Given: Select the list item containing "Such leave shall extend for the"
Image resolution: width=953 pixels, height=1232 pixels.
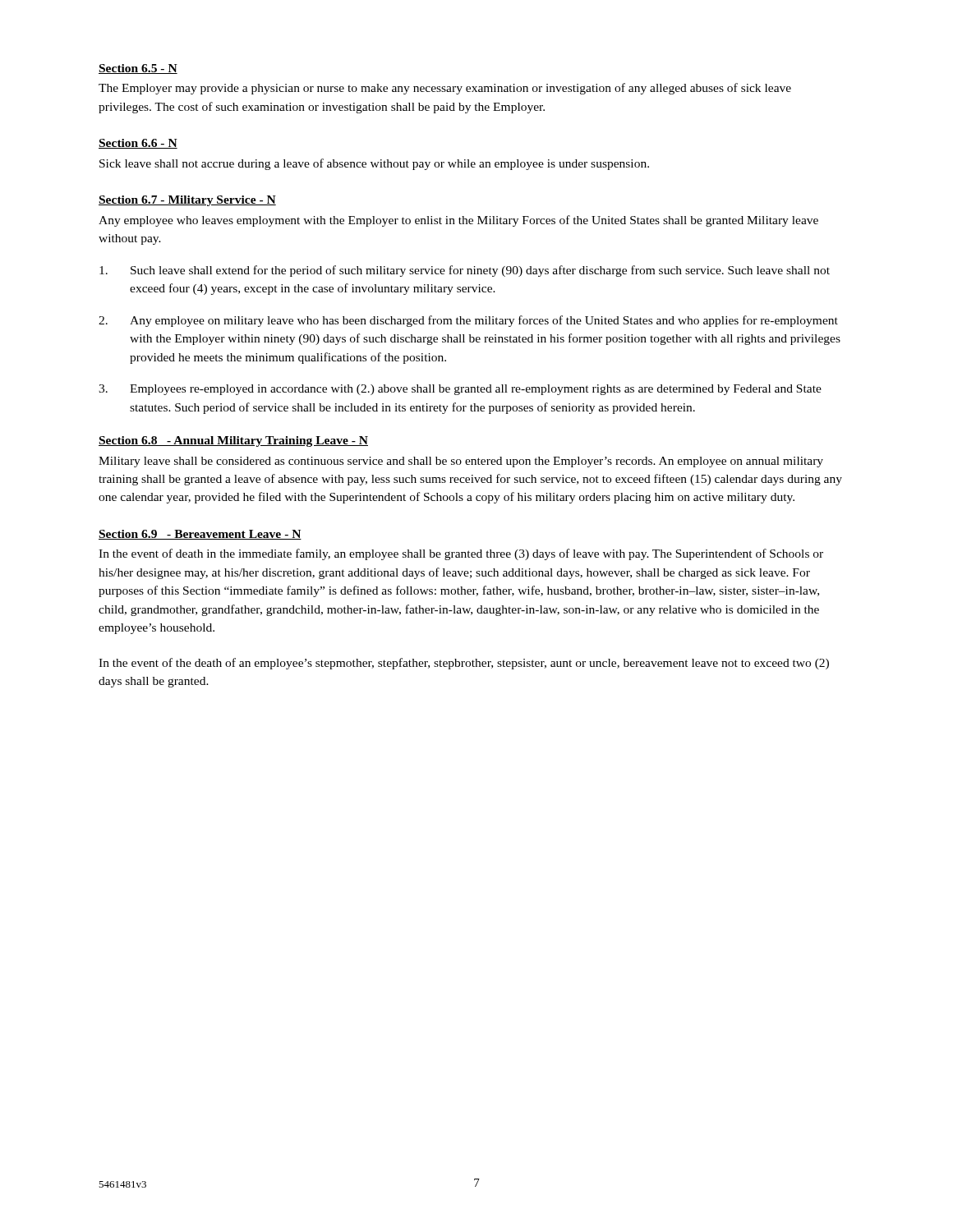Looking at the screenshot, I should click(x=472, y=279).
